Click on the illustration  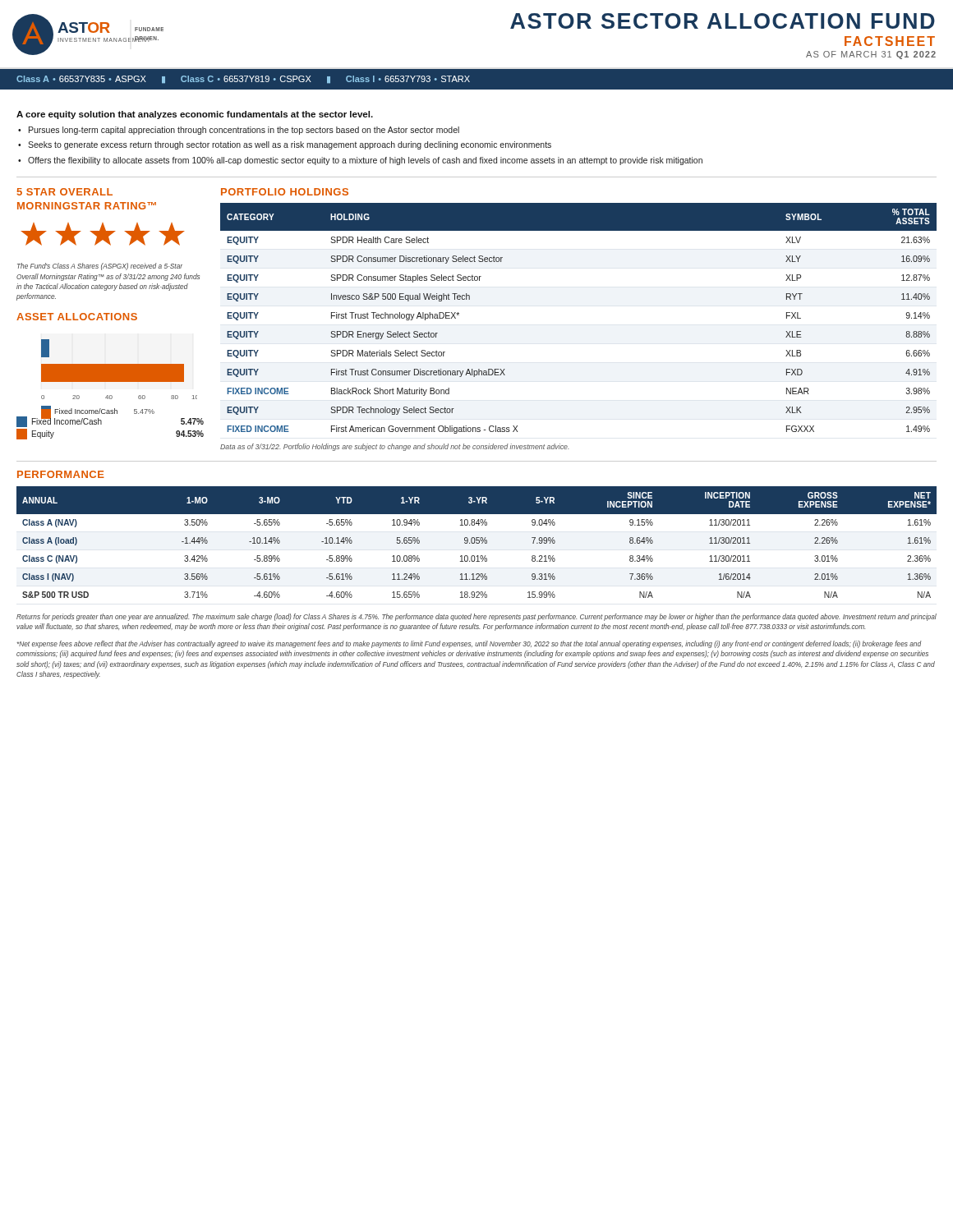110,237
